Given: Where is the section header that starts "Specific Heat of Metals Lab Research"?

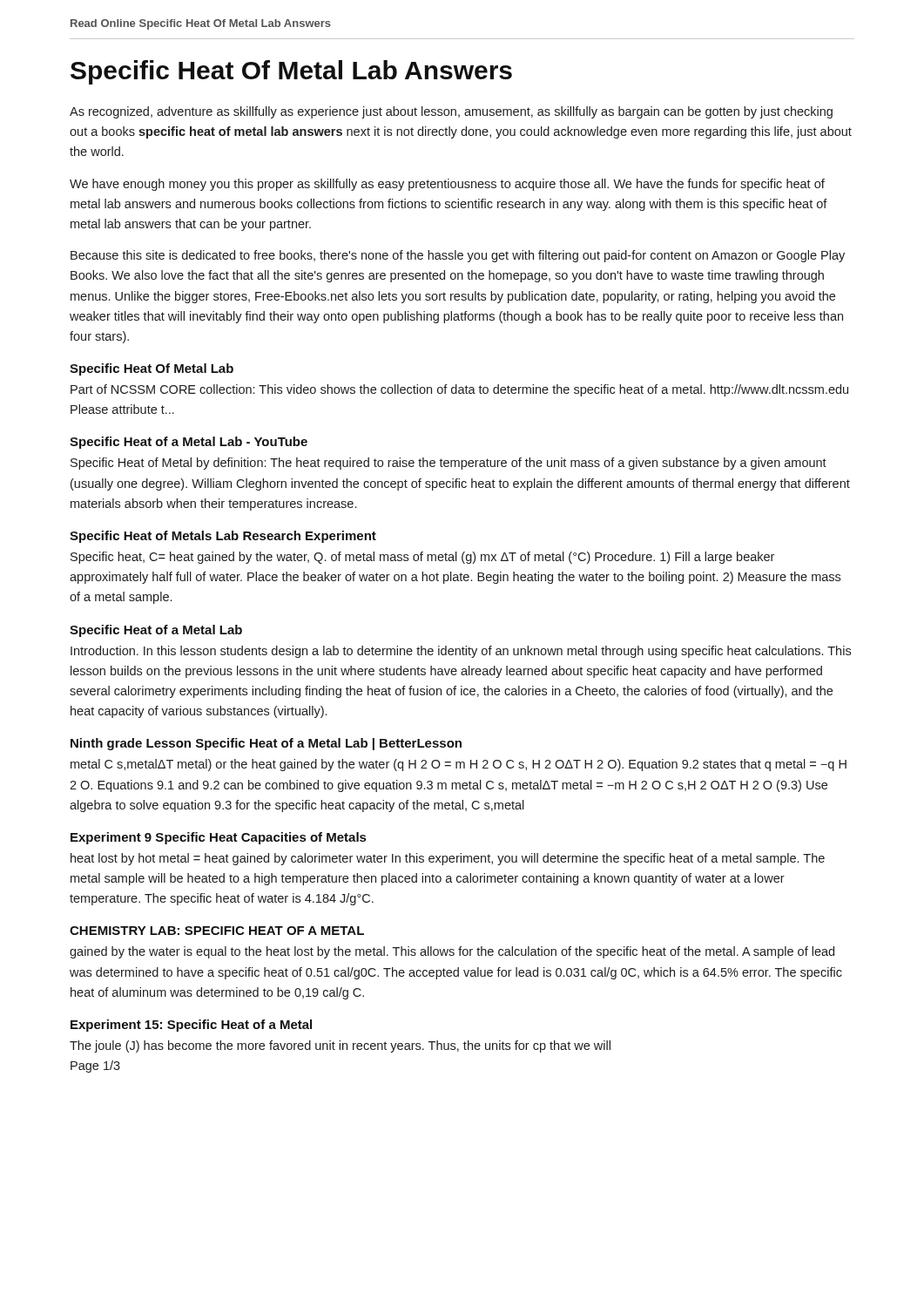Looking at the screenshot, I should coord(223,535).
